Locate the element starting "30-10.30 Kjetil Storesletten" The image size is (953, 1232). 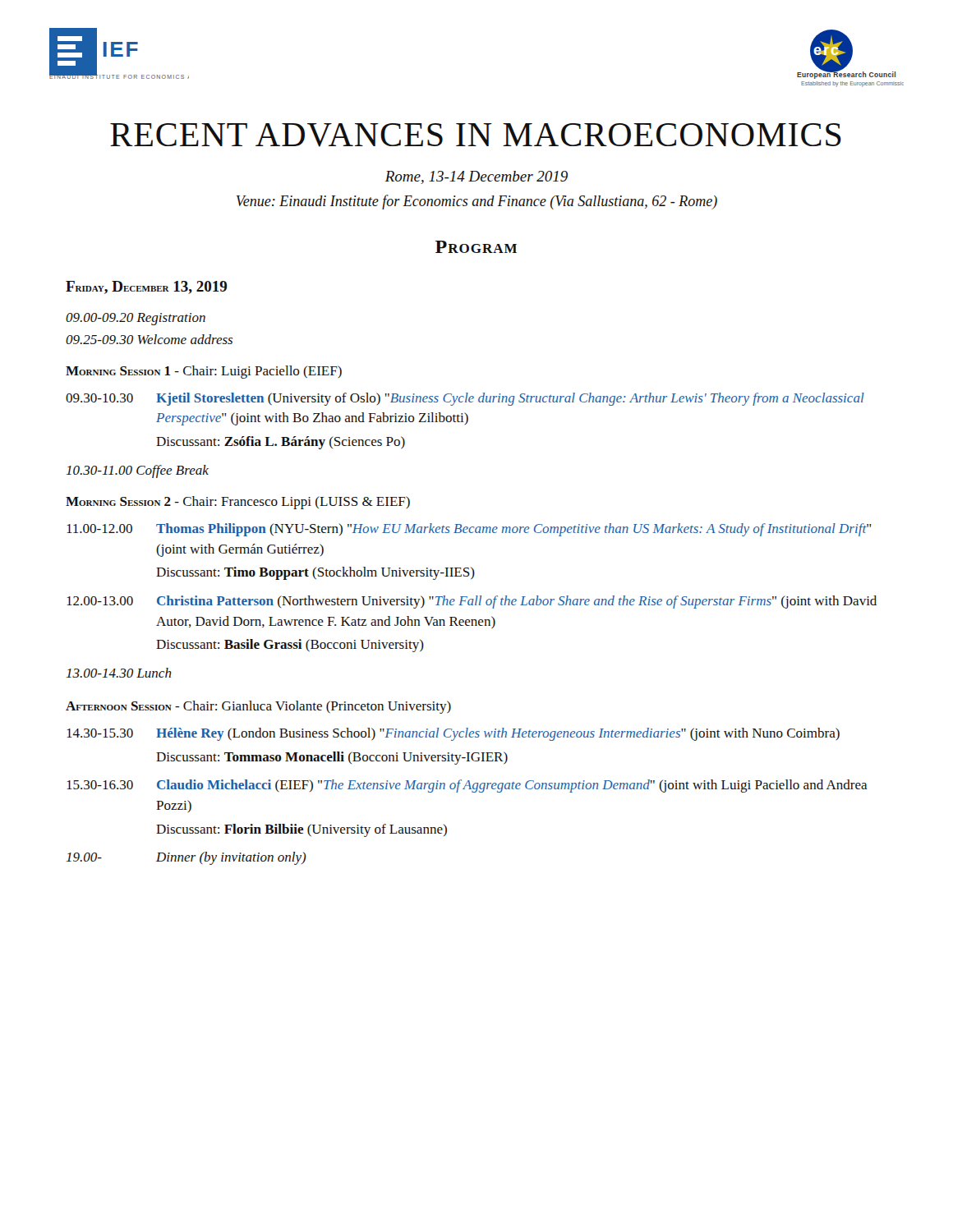coord(476,420)
